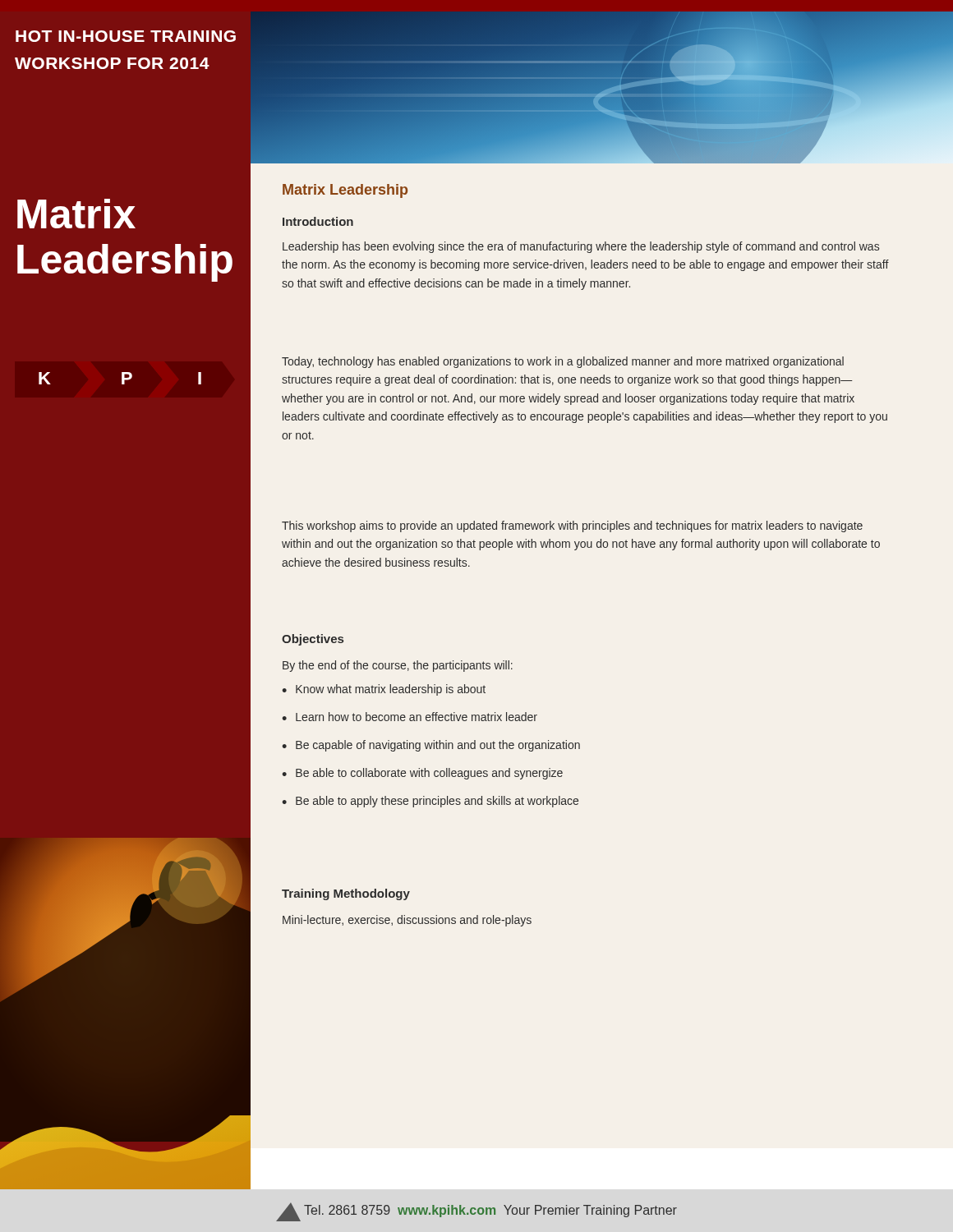Click the passage that begins "By the end of"
The width and height of the screenshot is (953, 1232).
click(398, 665)
